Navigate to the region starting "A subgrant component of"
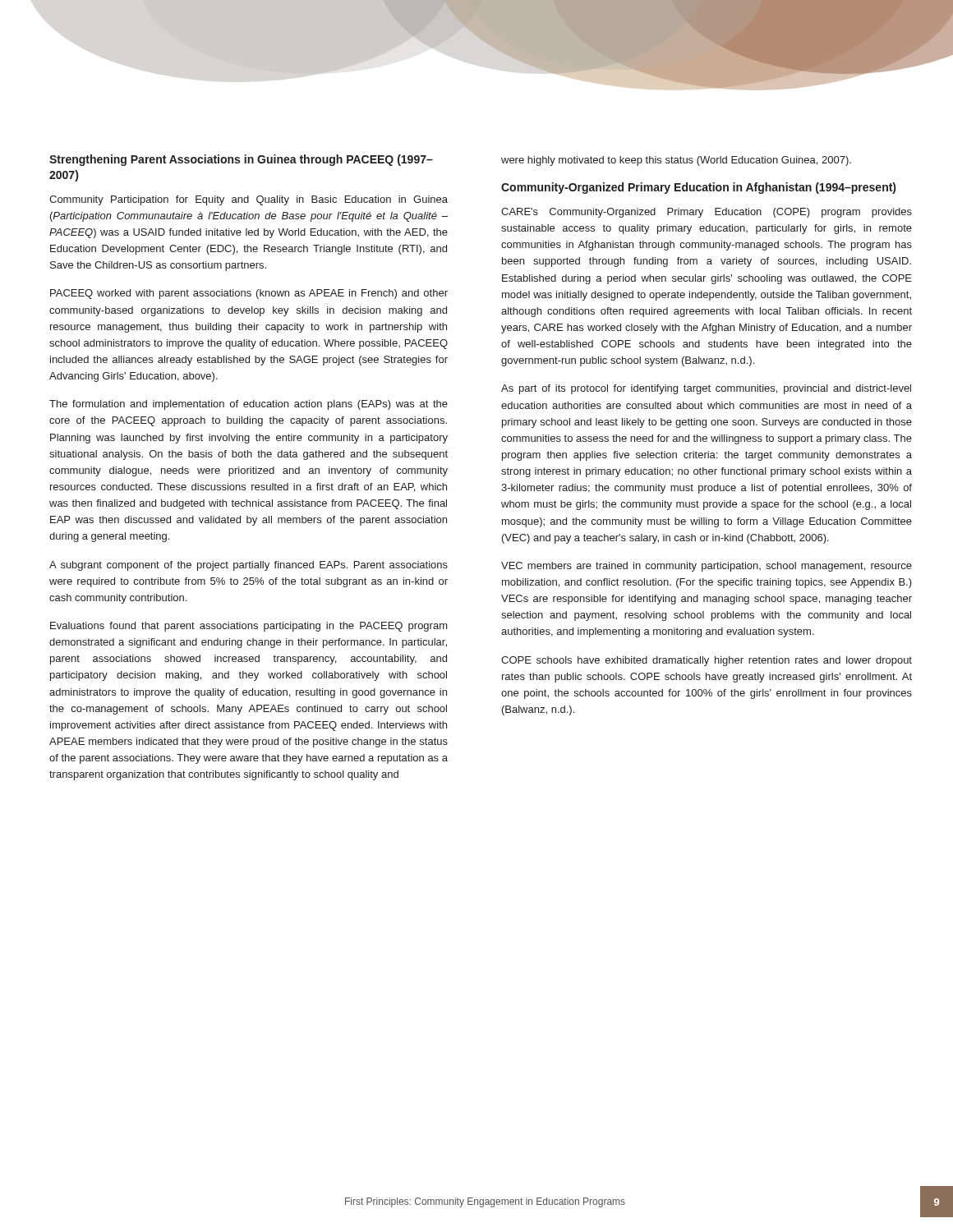The image size is (953, 1232). (x=248, y=581)
